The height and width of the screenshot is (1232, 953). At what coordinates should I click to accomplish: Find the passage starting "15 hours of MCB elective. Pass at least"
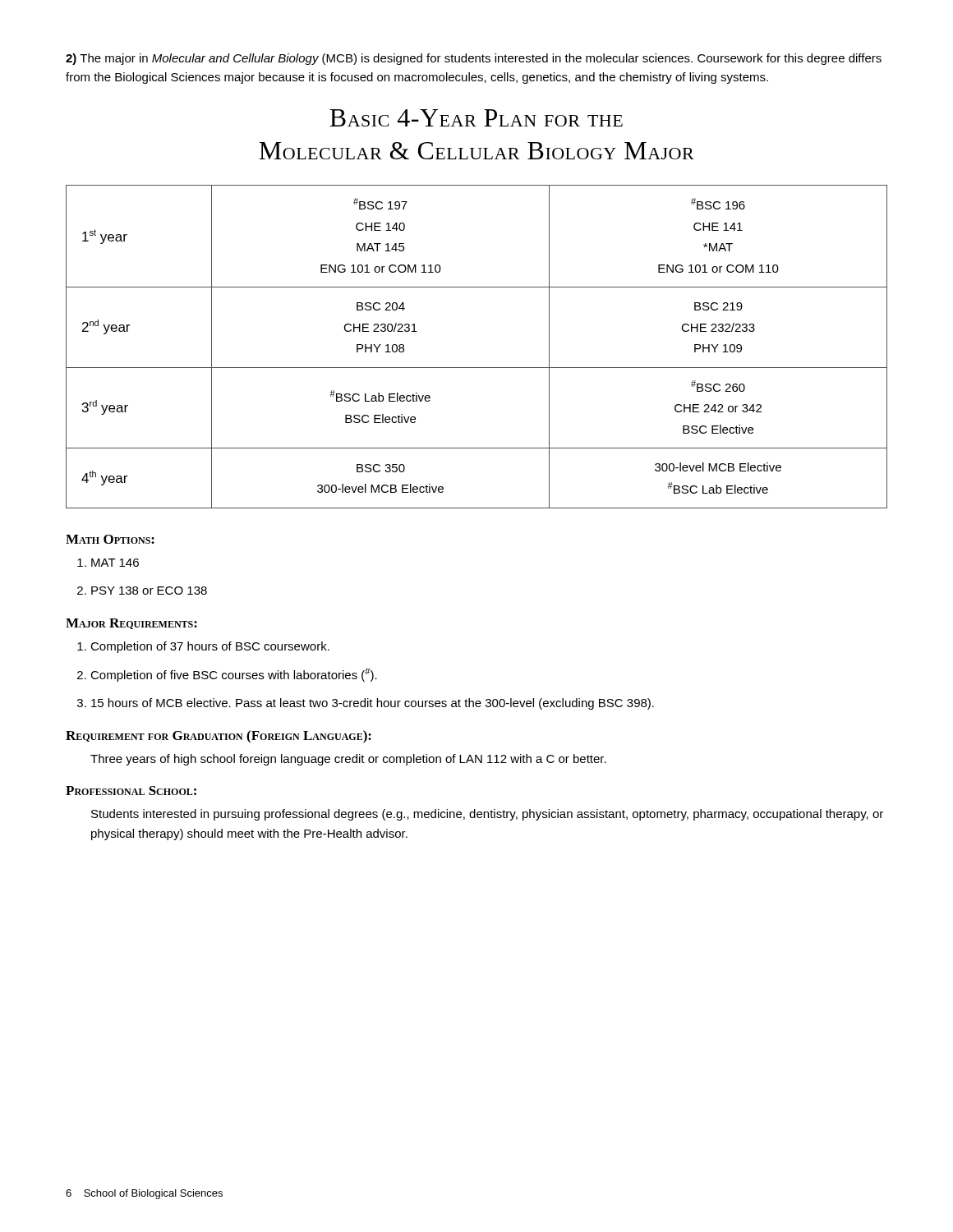476,703
